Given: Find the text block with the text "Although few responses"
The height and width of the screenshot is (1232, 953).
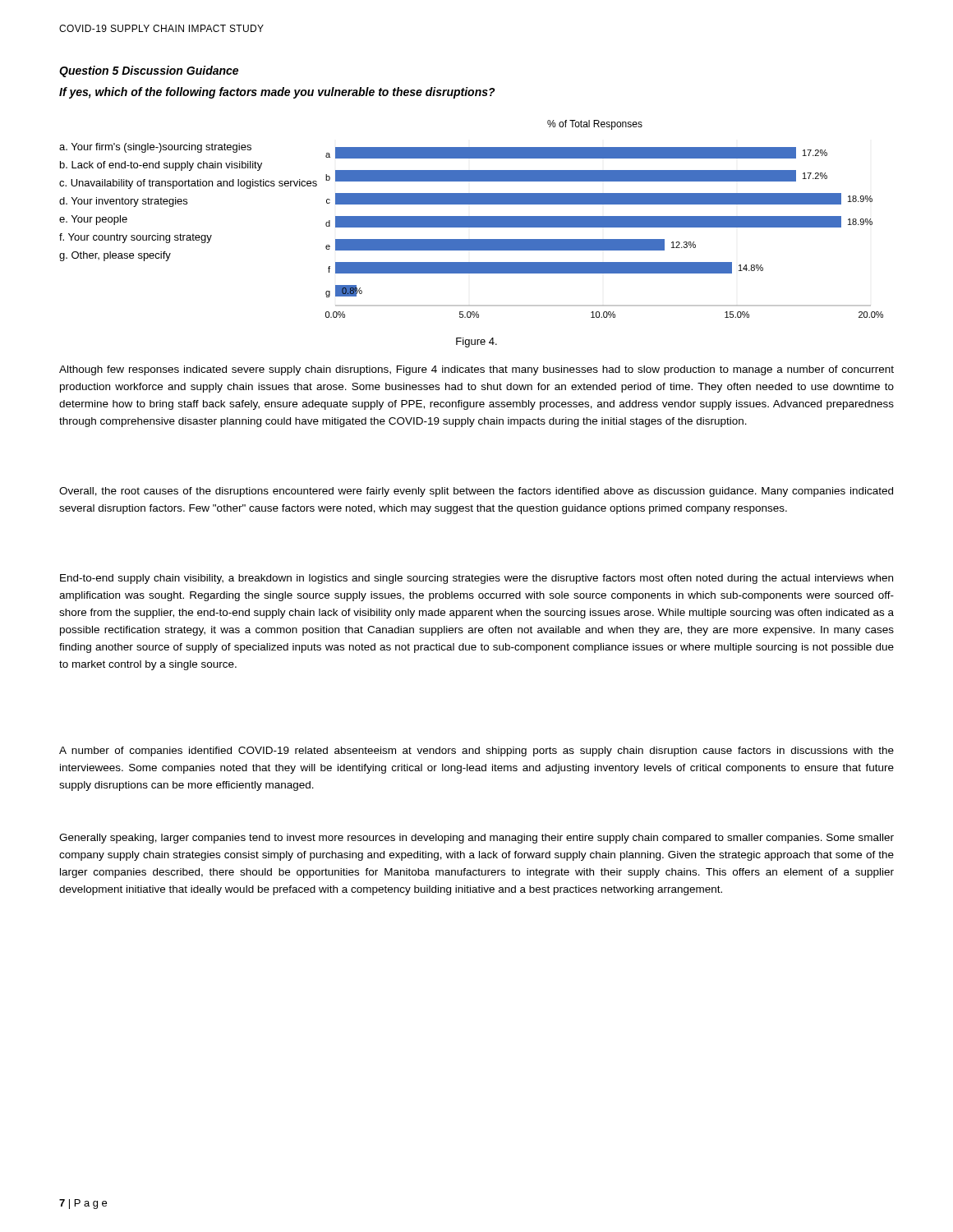Looking at the screenshot, I should 476,395.
